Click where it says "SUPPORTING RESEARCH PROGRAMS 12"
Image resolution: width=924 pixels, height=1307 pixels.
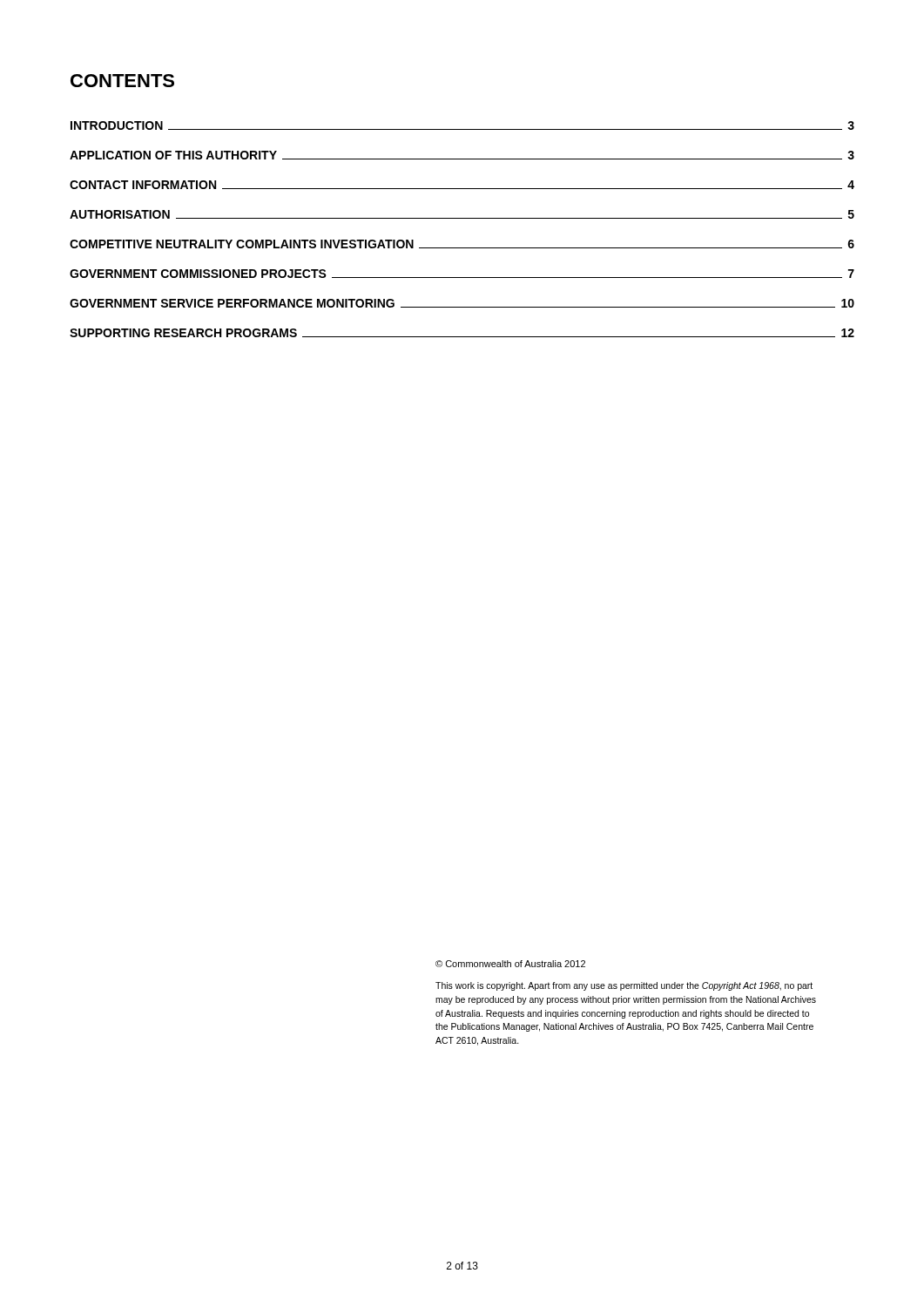tap(462, 333)
